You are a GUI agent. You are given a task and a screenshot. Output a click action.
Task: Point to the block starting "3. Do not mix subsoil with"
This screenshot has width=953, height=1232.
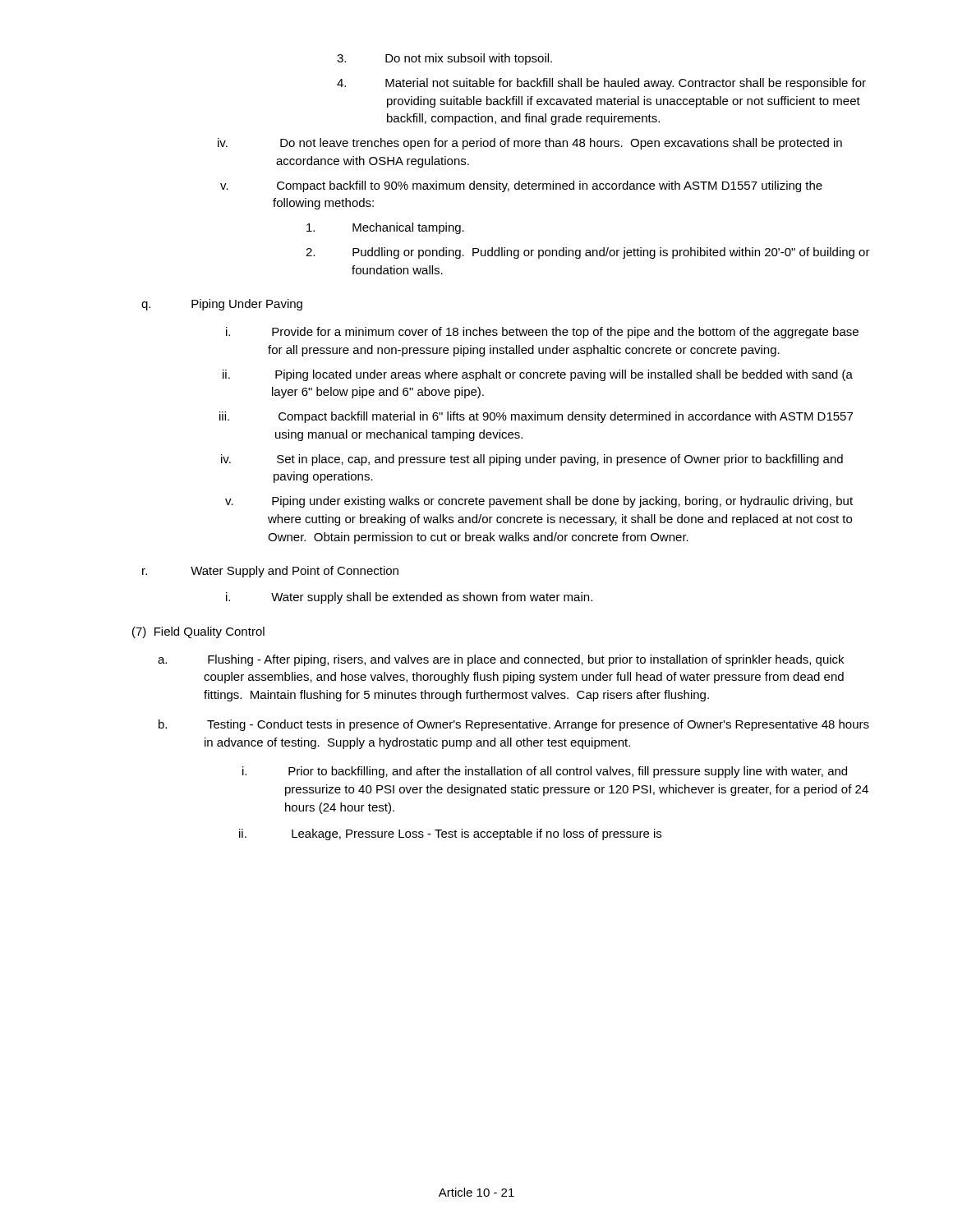tap(469, 59)
